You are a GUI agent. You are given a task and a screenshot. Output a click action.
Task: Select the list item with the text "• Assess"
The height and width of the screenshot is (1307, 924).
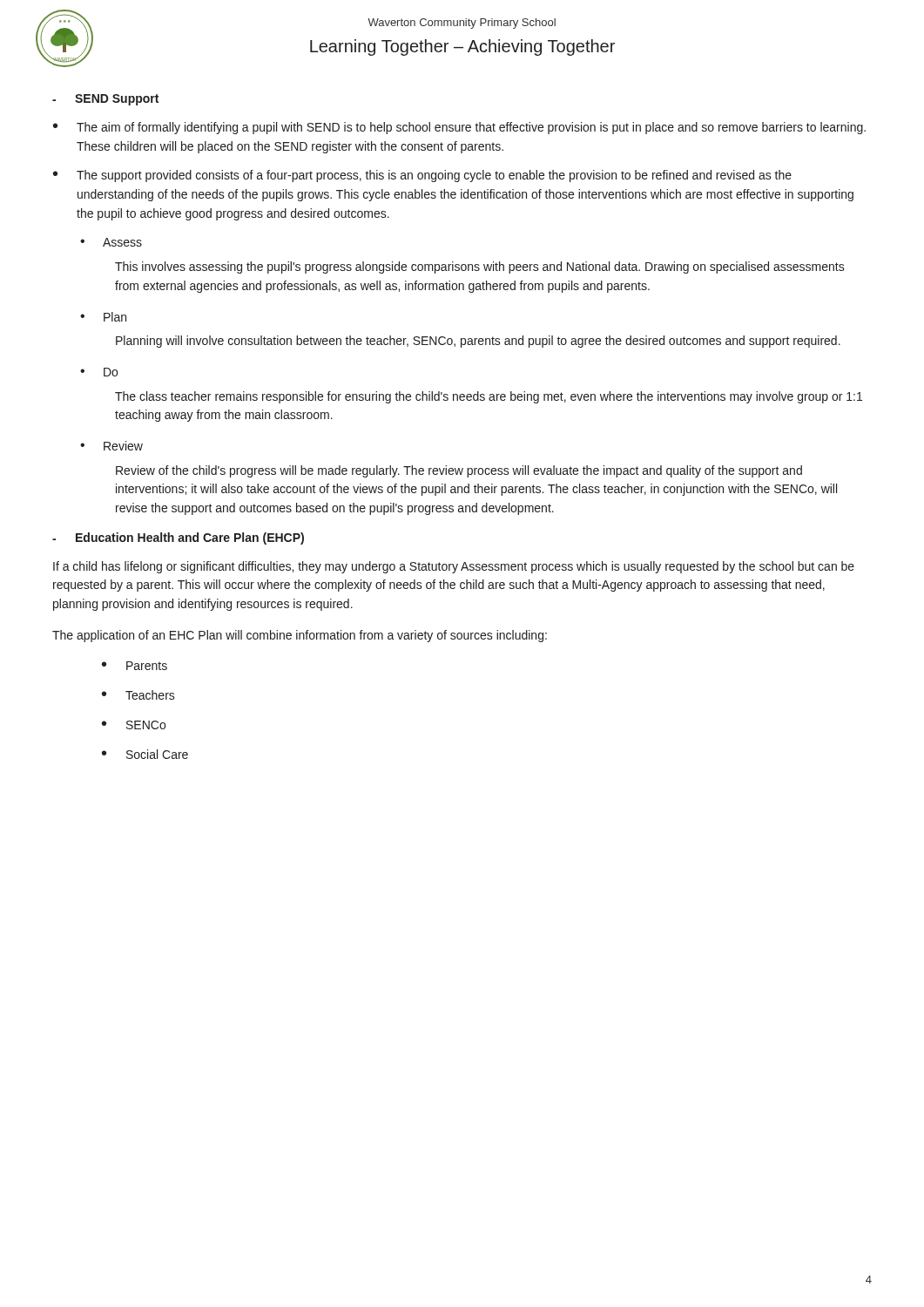click(111, 242)
